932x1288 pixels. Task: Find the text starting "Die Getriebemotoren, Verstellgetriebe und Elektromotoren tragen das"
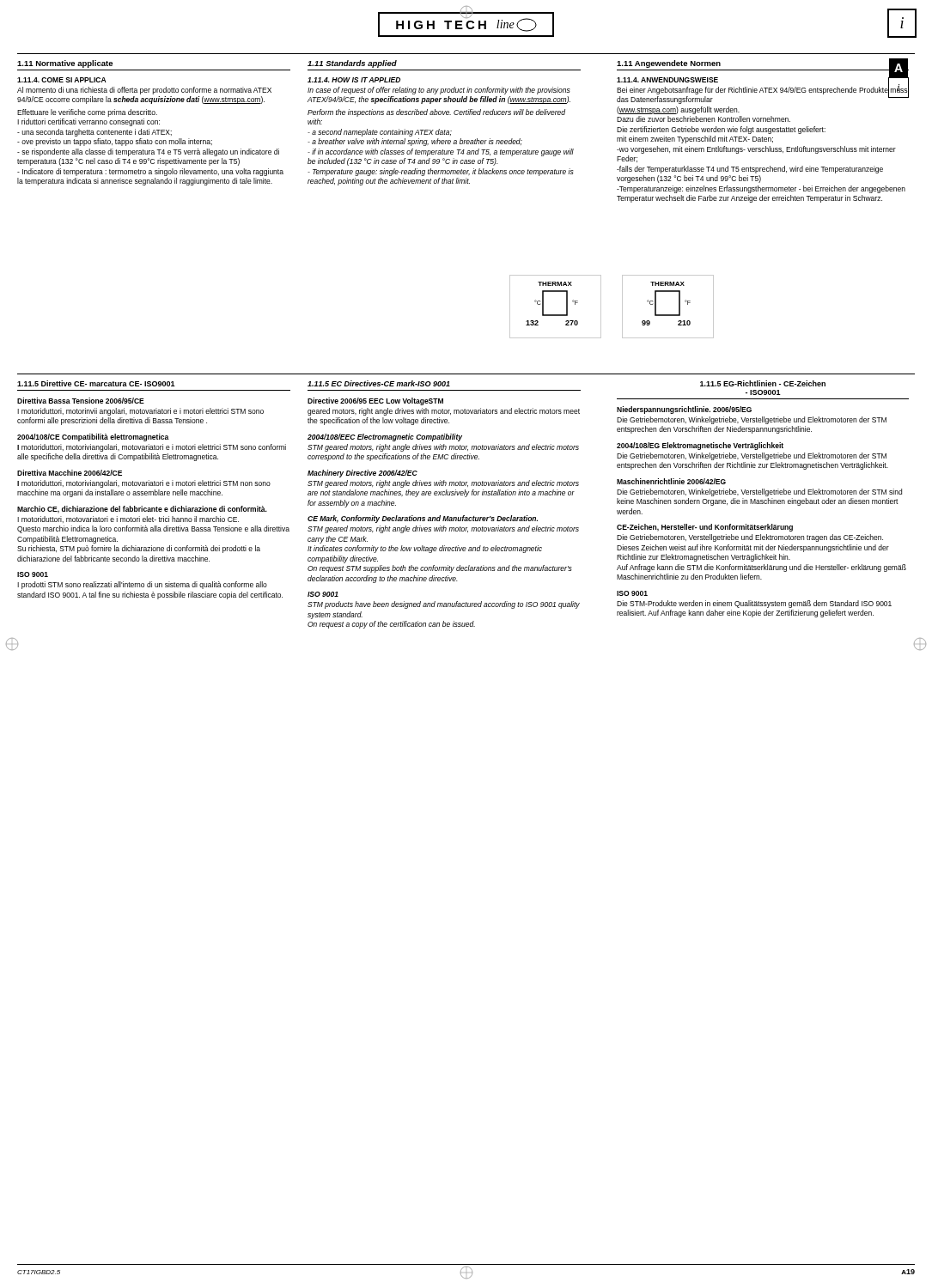coord(763,558)
